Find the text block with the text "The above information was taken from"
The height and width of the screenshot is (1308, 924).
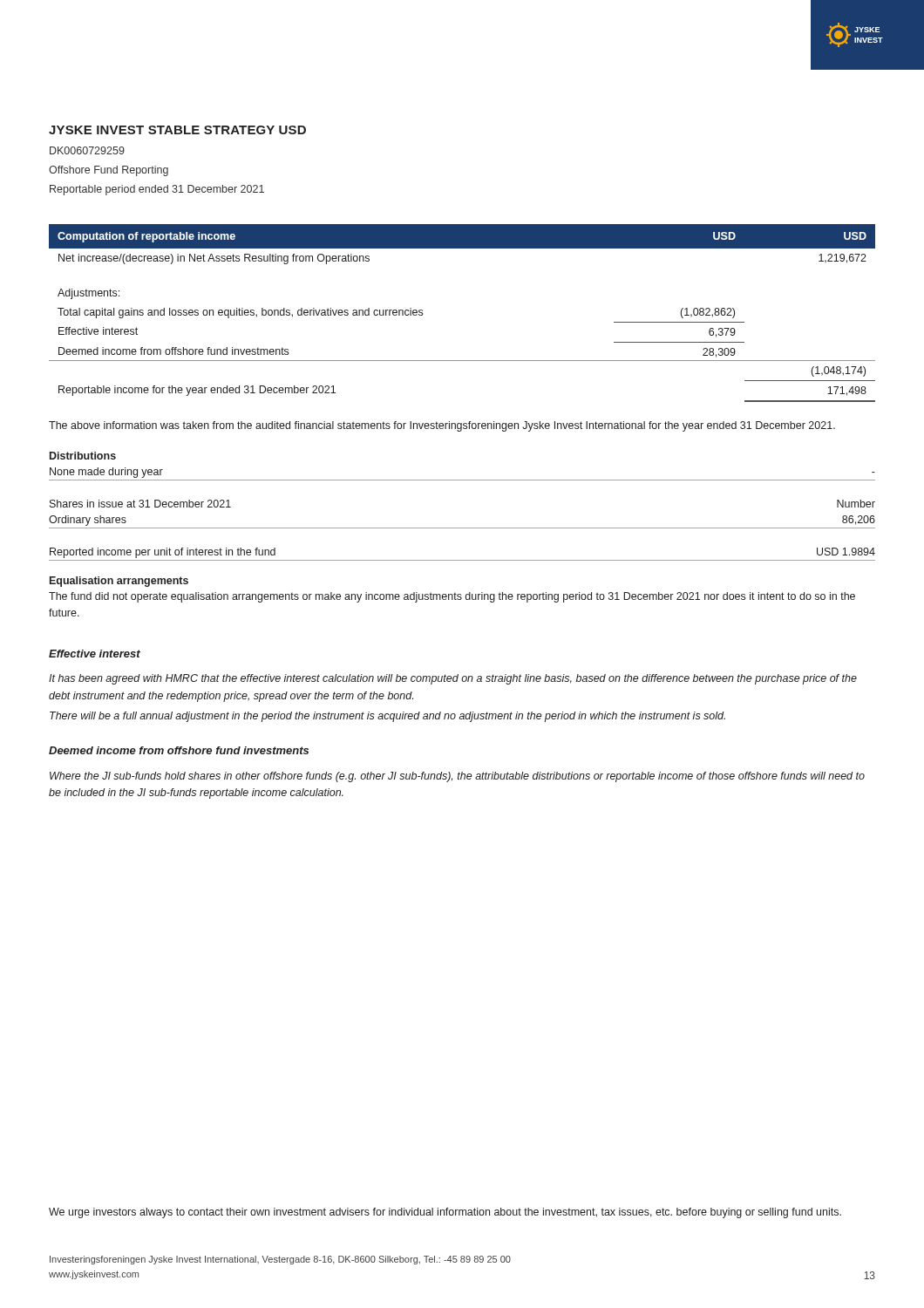(x=442, y=425)
